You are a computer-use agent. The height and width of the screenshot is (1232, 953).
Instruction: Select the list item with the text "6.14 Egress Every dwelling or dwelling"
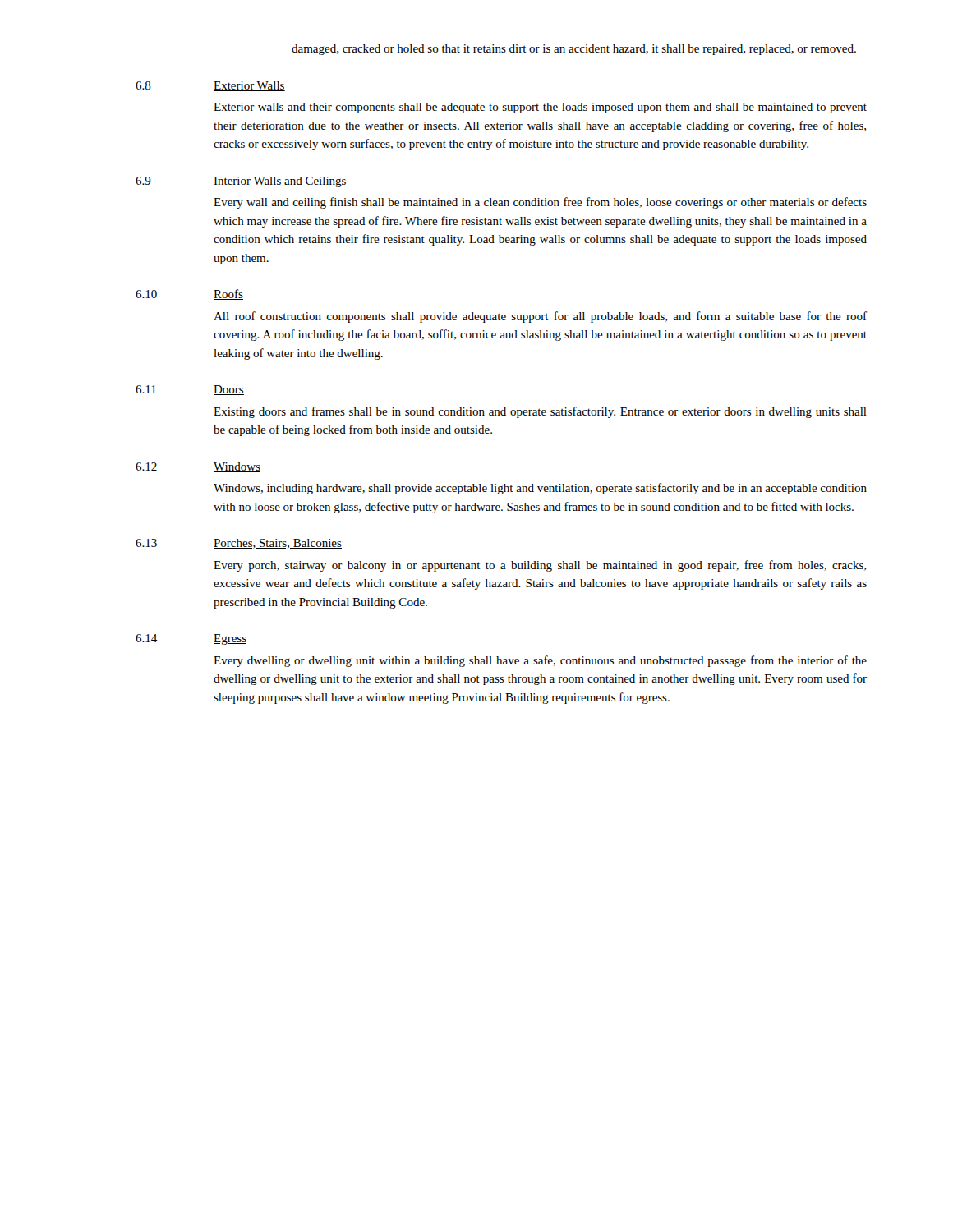[501, 668]
